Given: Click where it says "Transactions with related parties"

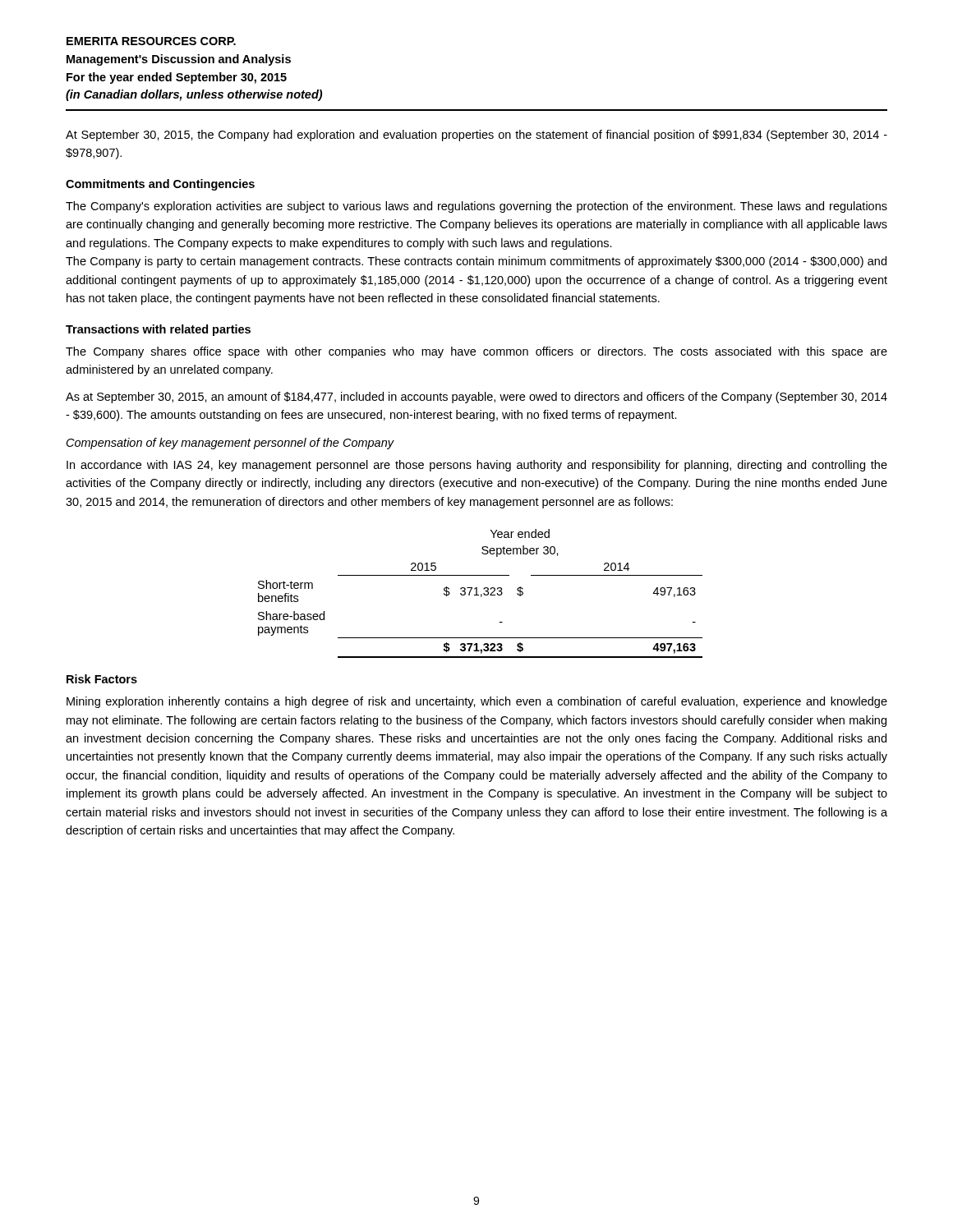Looking at the screenshot, I should coord(158,329).
